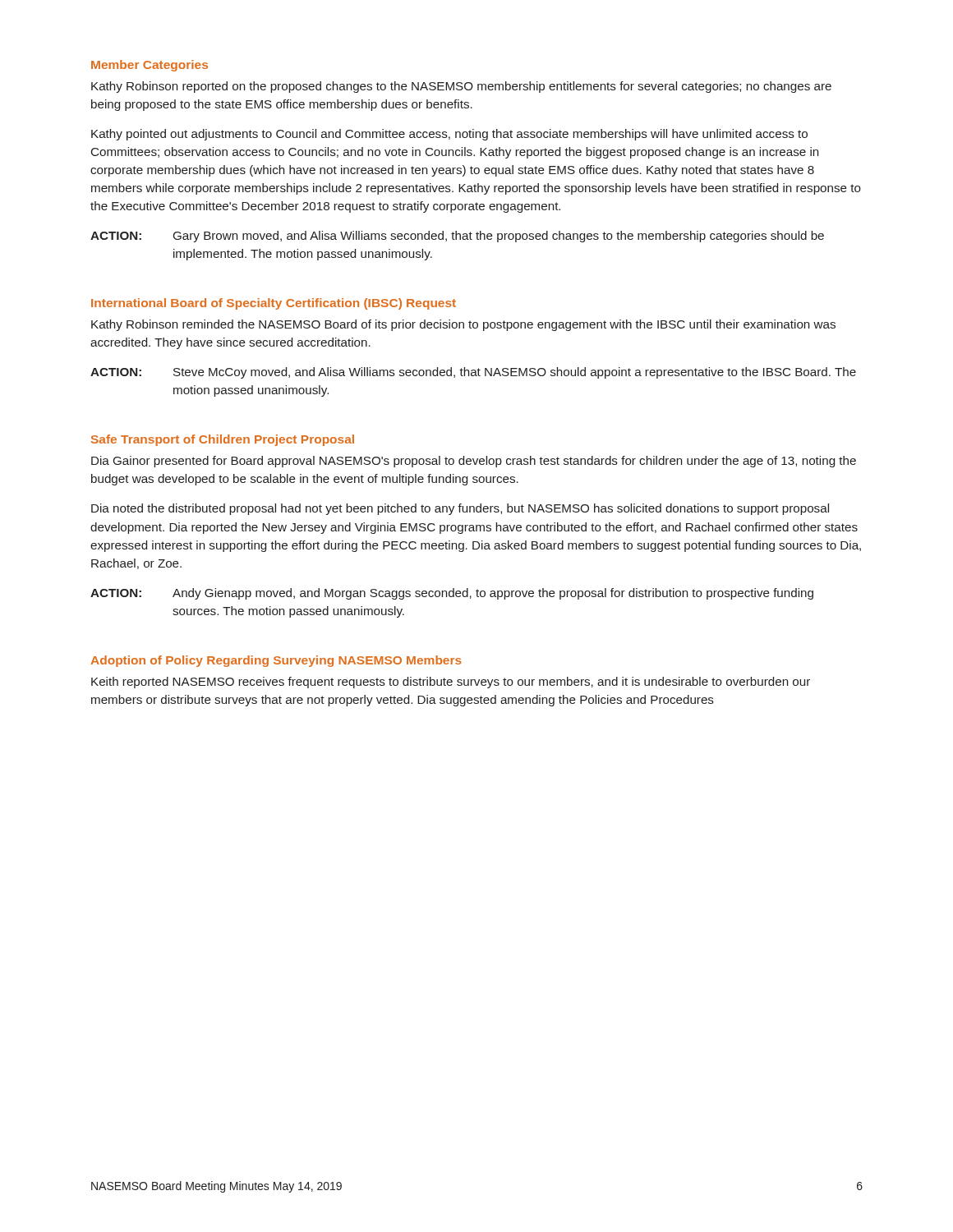Find the block on this page that starts "Dia noted the distributed proposal had"
This screenshot has height=1232, width=953.
click(476, 536)
